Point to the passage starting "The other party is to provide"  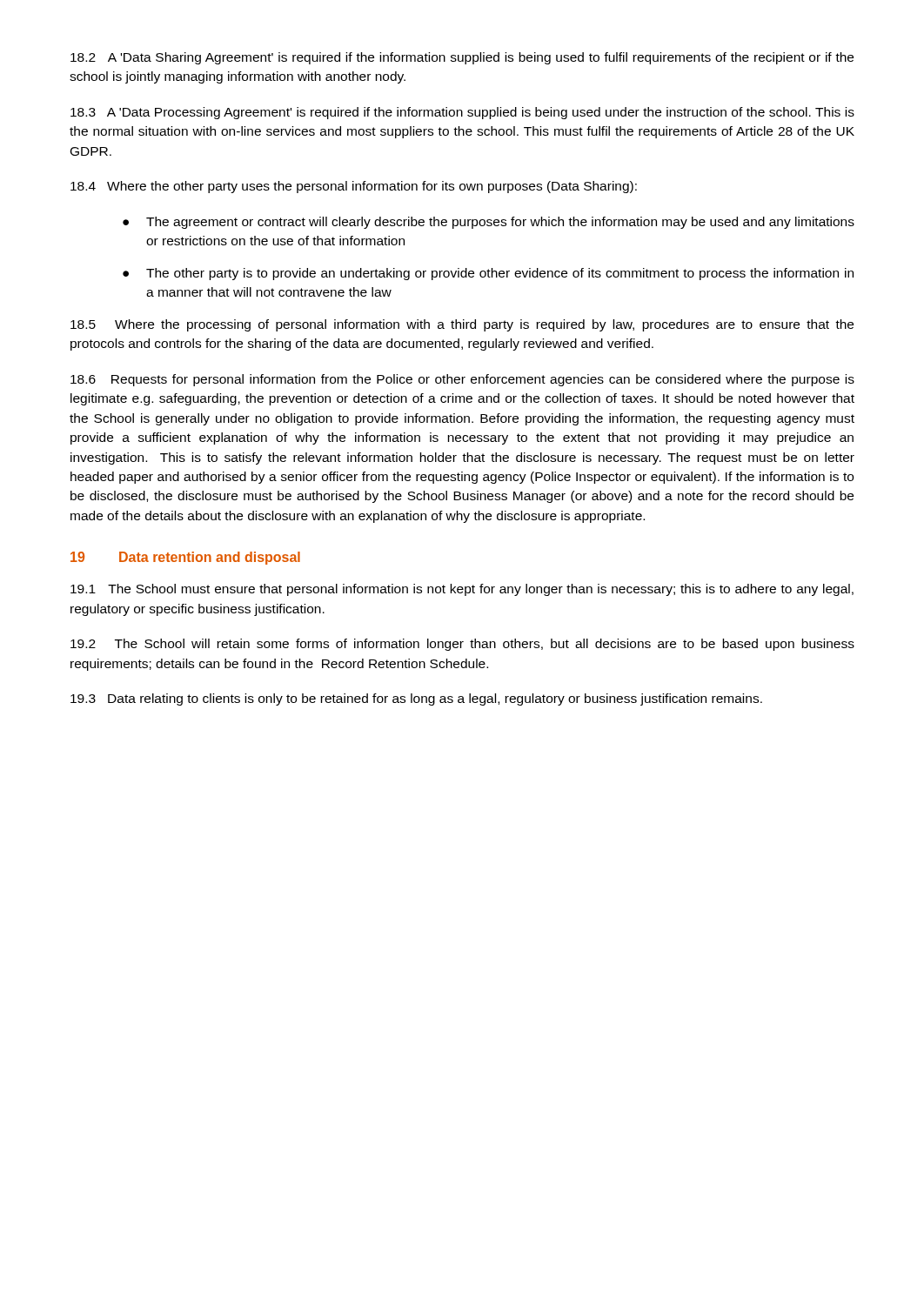(x=500, y=282)
